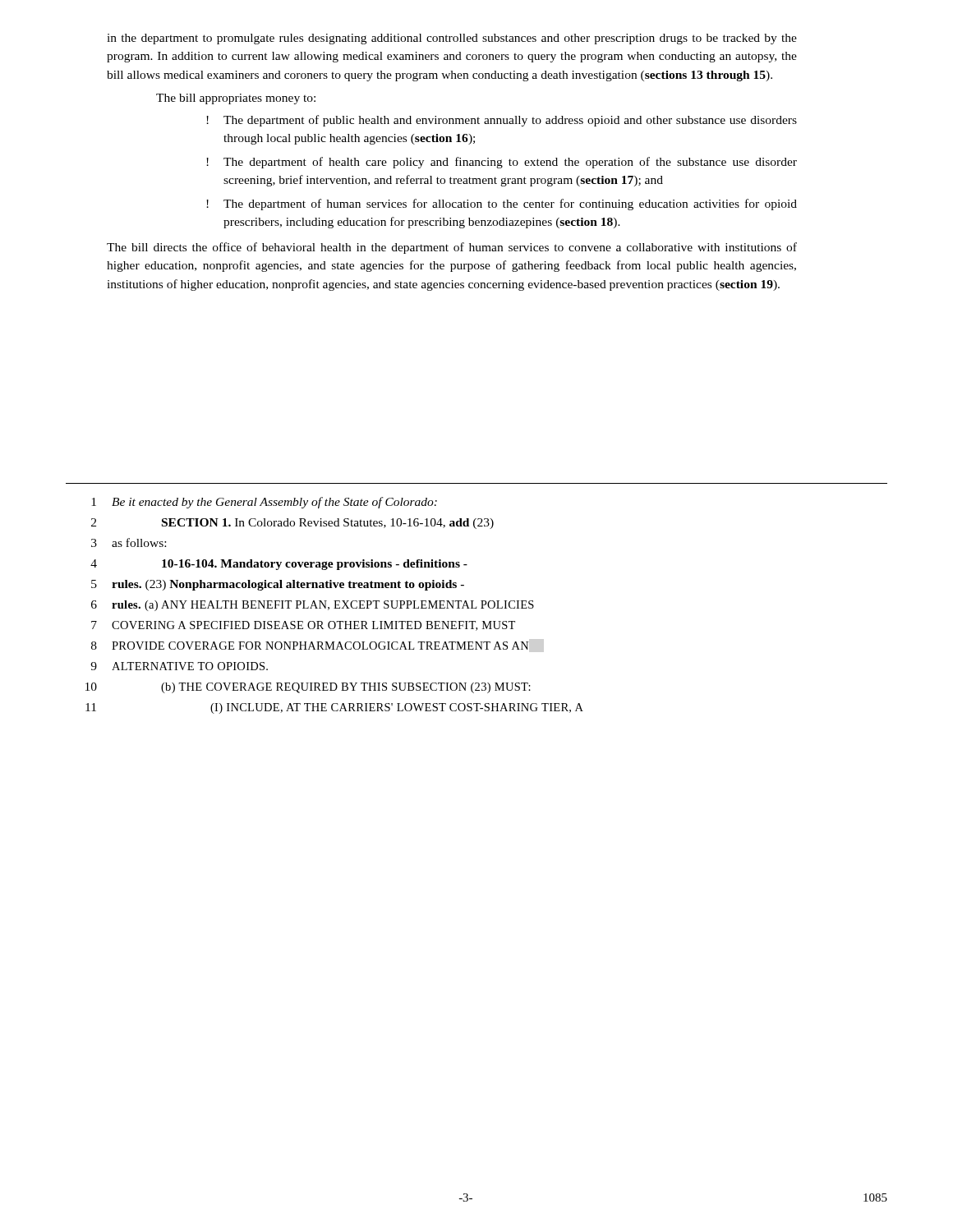The height and width of the screenshot is (1232, 953).
Task: Click on the passage starting "3 as follows:"
Action: pyautogui.click(x=129, y=542)
